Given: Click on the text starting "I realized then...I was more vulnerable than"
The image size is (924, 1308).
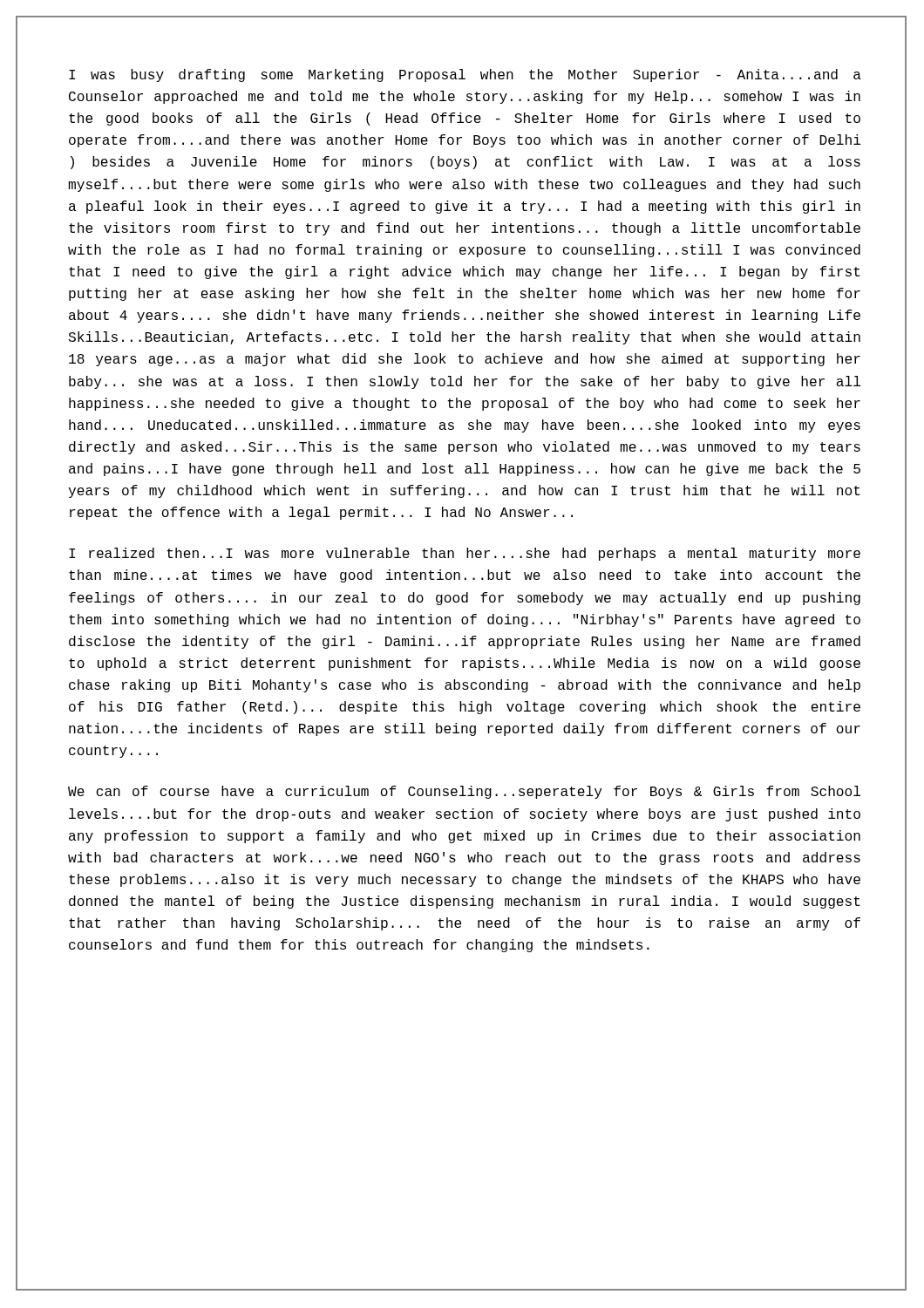Looking at the screenshot, I should coord(465,653).
